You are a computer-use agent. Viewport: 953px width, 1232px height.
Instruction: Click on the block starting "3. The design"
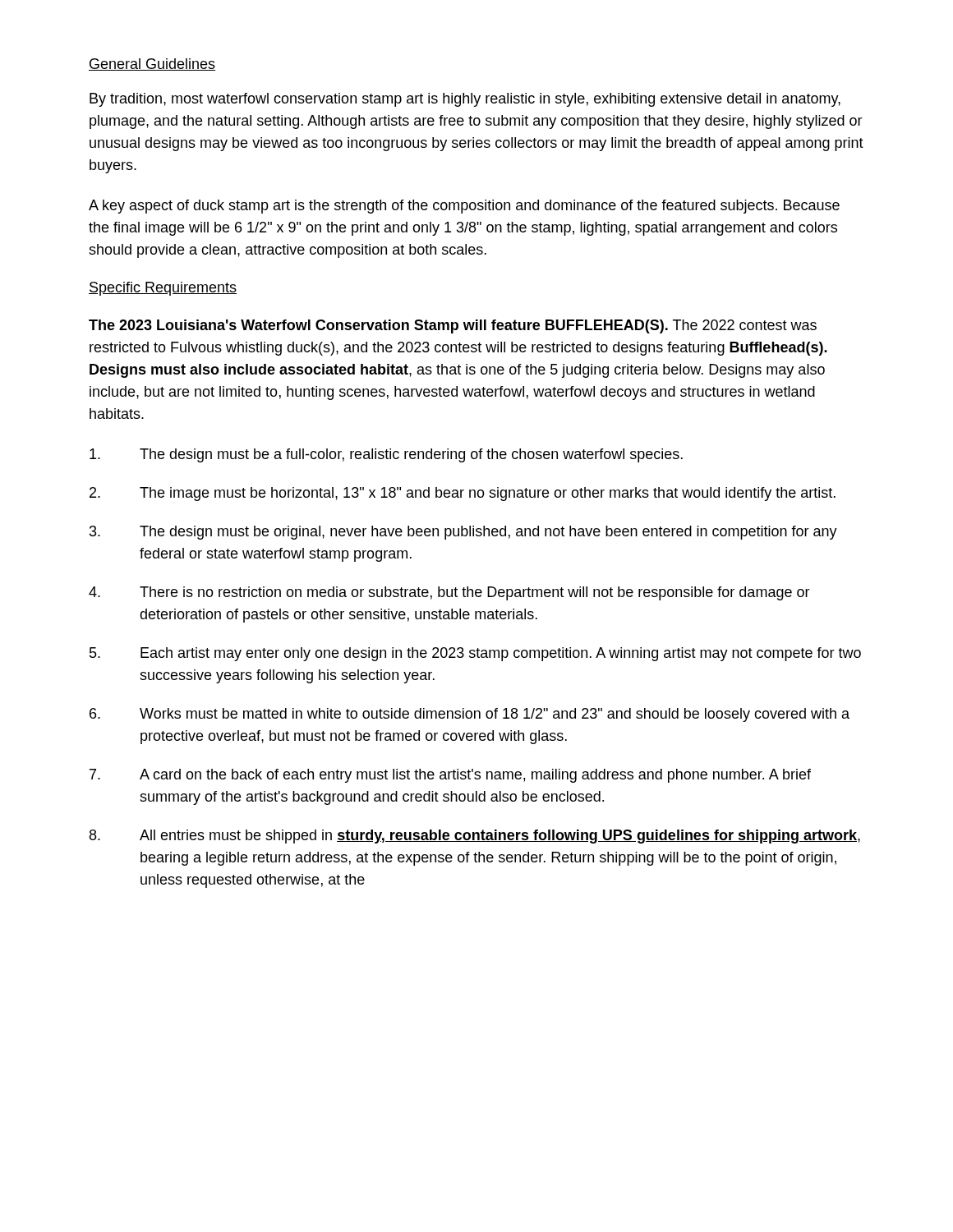pyautogui.click(x=476, y=543)
